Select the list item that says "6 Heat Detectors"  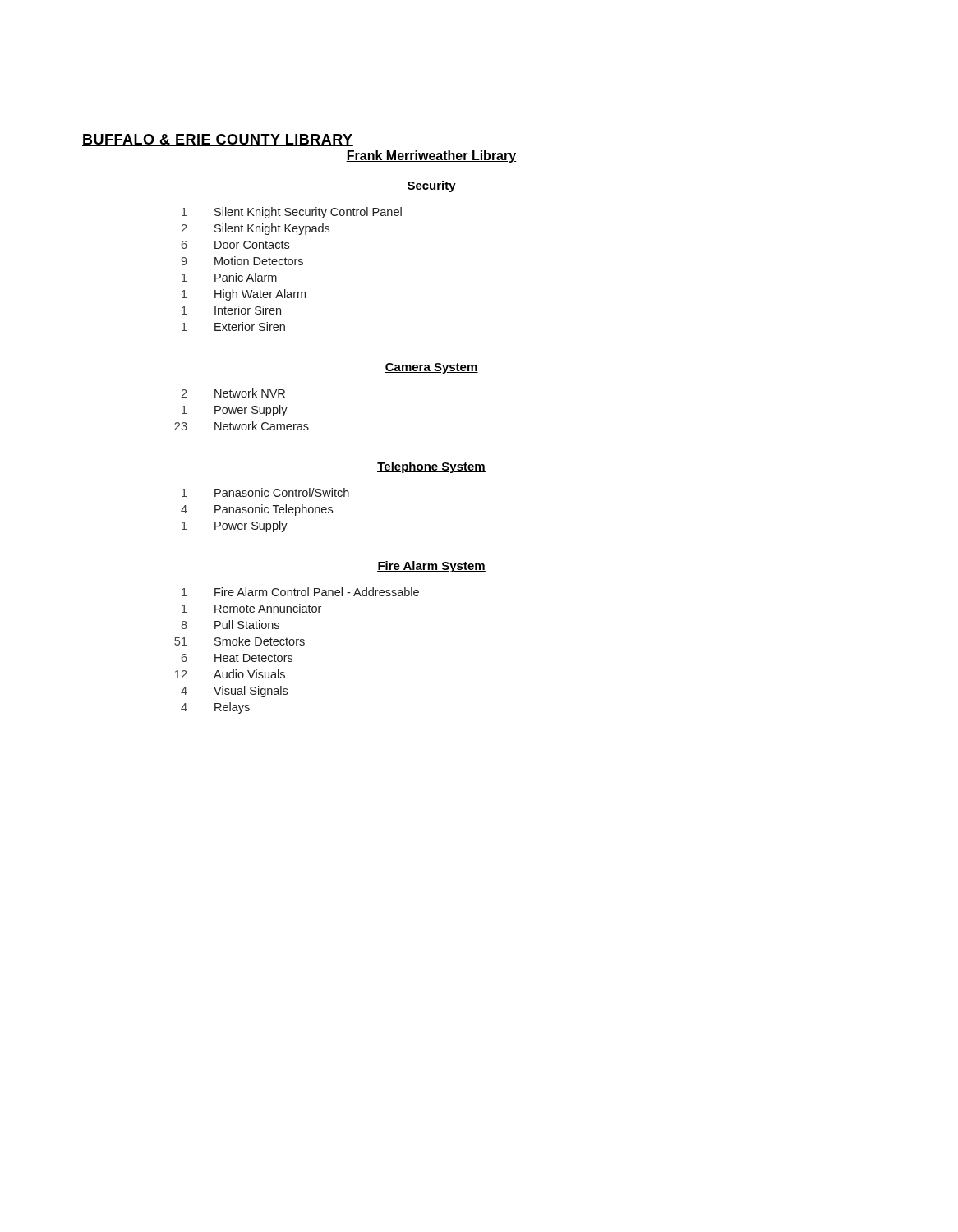point(220,658)
